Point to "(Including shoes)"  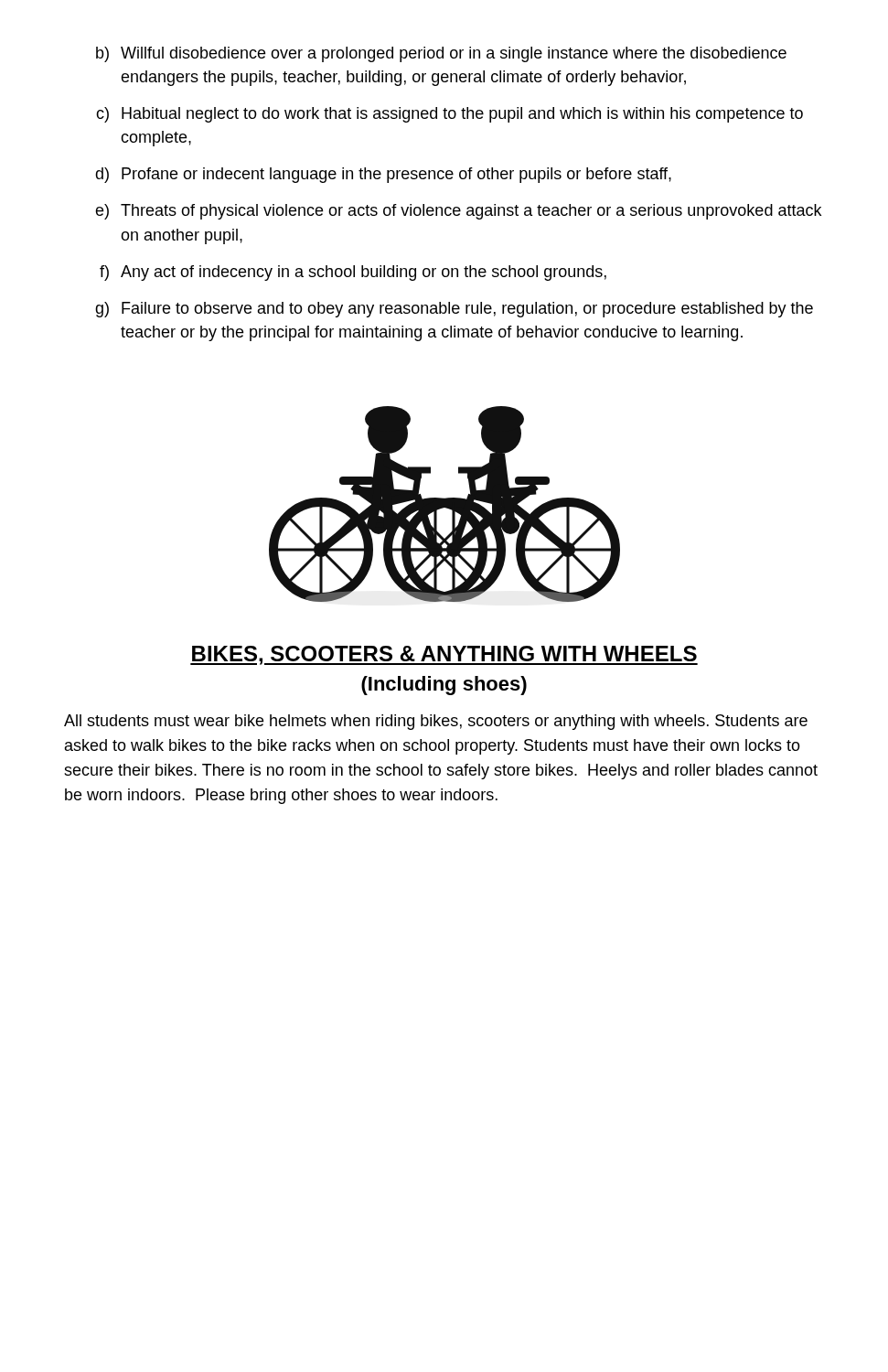coord(444,684)
